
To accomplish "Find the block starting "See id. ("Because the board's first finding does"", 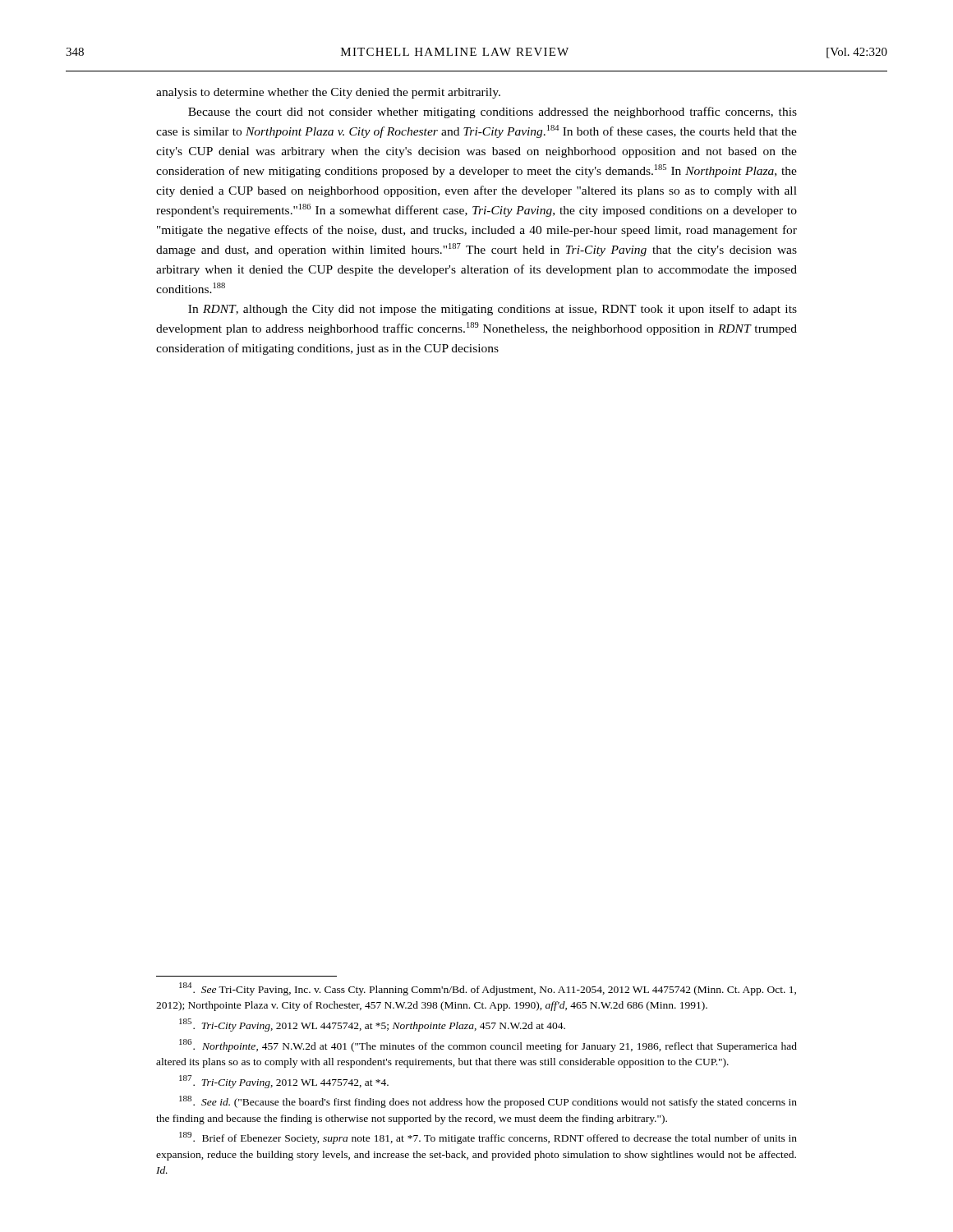I will (476, 1109).
